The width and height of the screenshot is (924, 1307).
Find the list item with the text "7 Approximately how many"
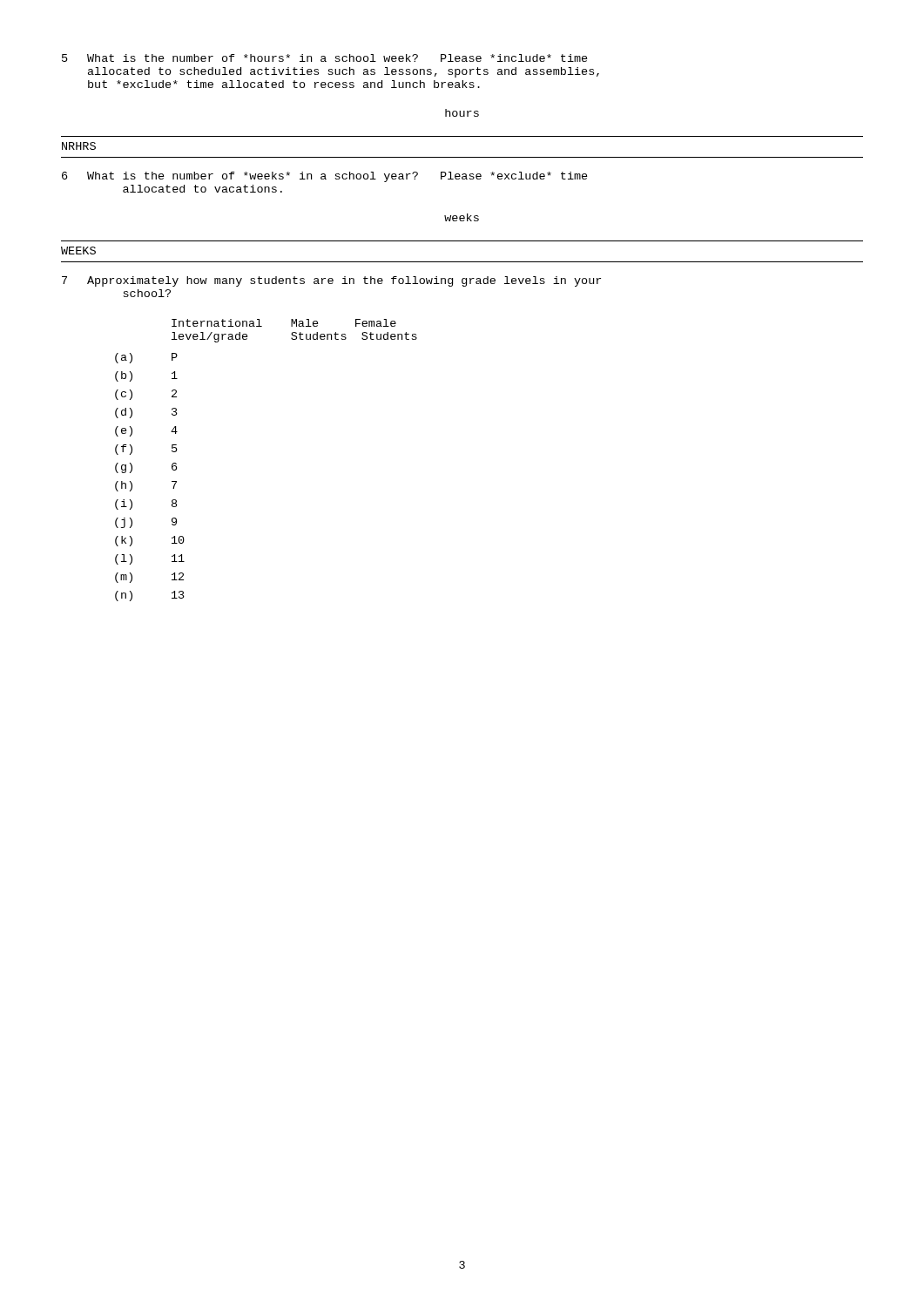coord(462,288)
